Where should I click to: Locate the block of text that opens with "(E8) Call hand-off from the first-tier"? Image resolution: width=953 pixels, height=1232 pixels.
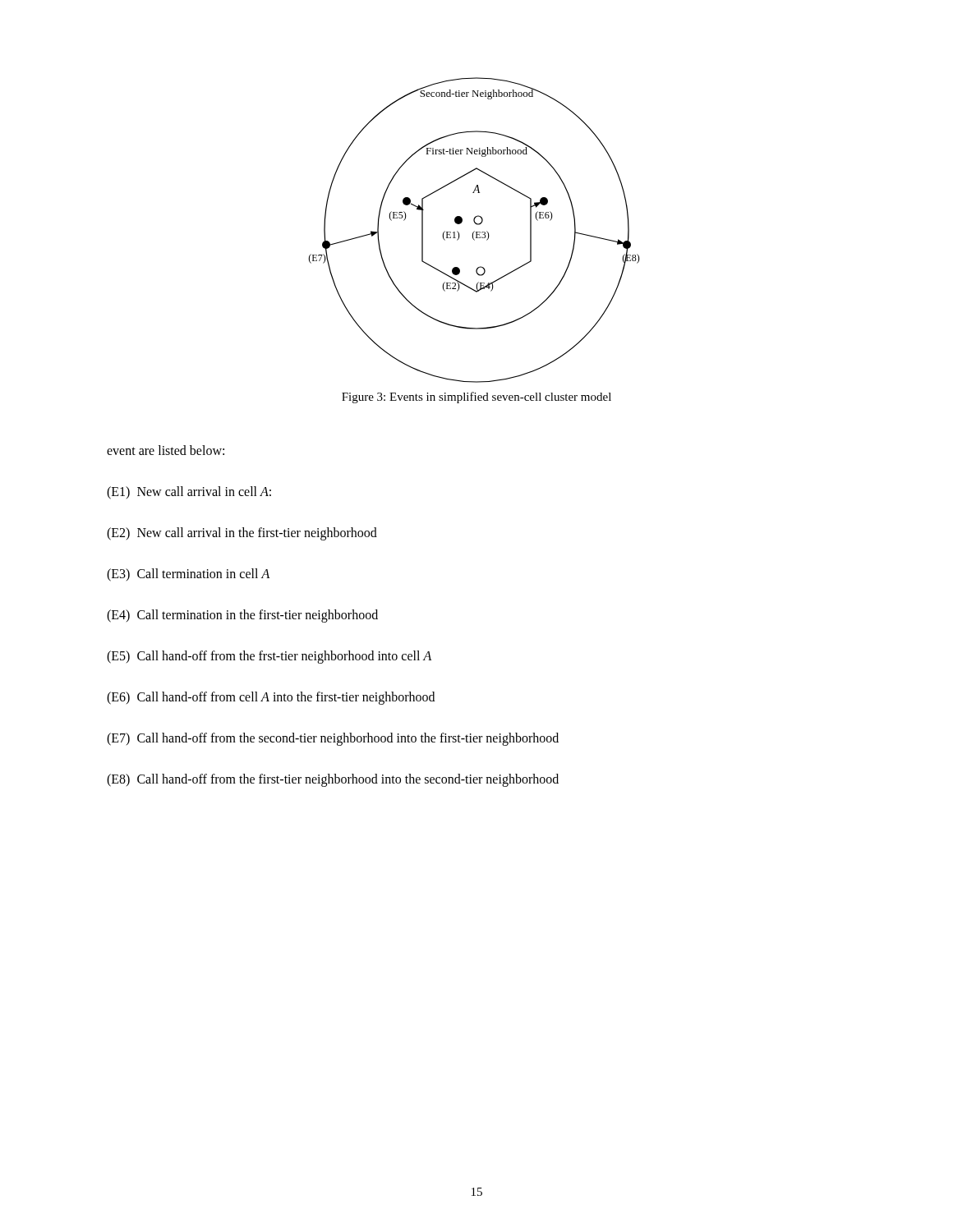pyautogui.click(x=333, y=779)
